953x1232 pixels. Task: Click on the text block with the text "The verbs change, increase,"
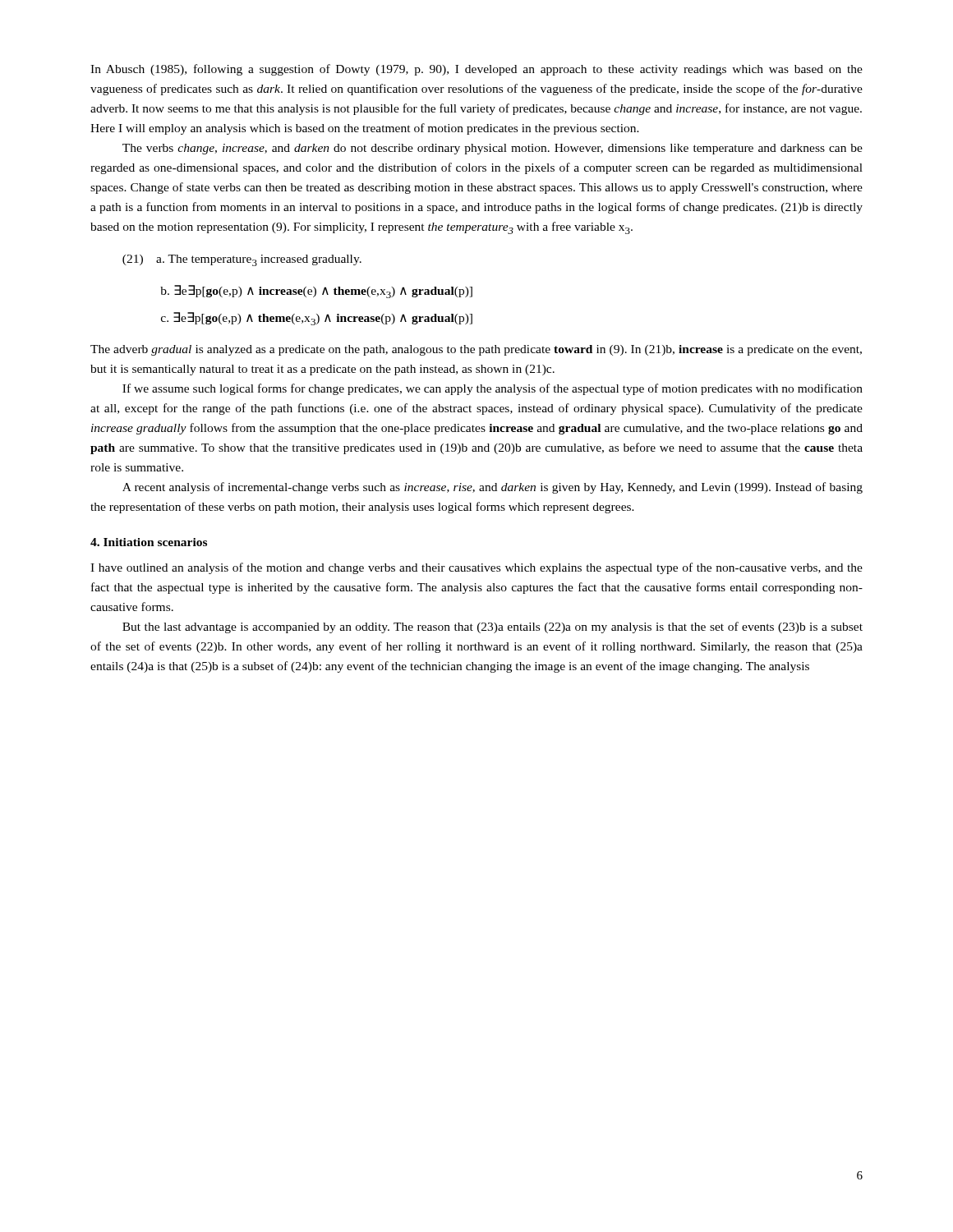(476, 189)
